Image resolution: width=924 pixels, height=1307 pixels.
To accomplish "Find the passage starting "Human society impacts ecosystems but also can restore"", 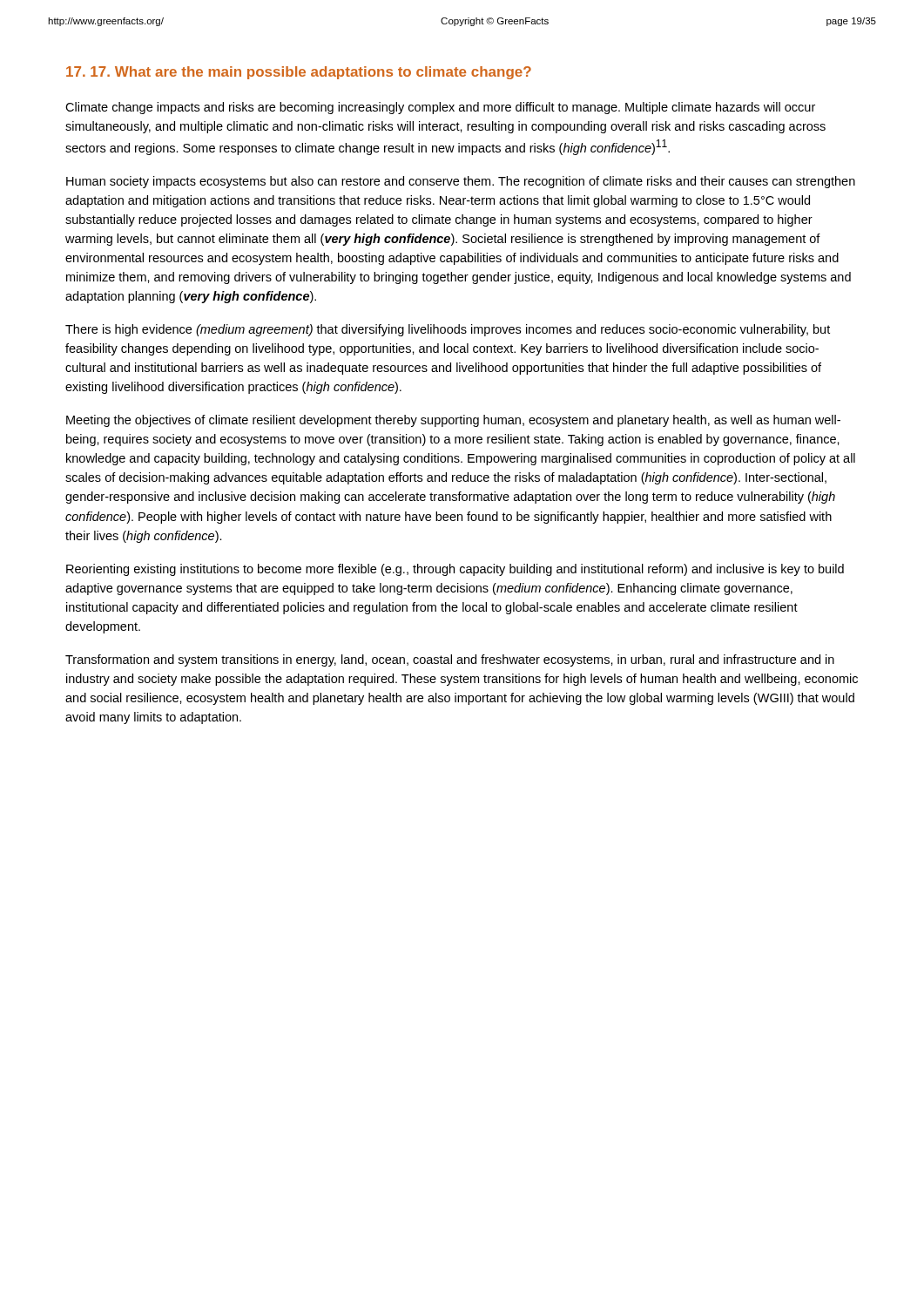I will click(x=460, y=239).
